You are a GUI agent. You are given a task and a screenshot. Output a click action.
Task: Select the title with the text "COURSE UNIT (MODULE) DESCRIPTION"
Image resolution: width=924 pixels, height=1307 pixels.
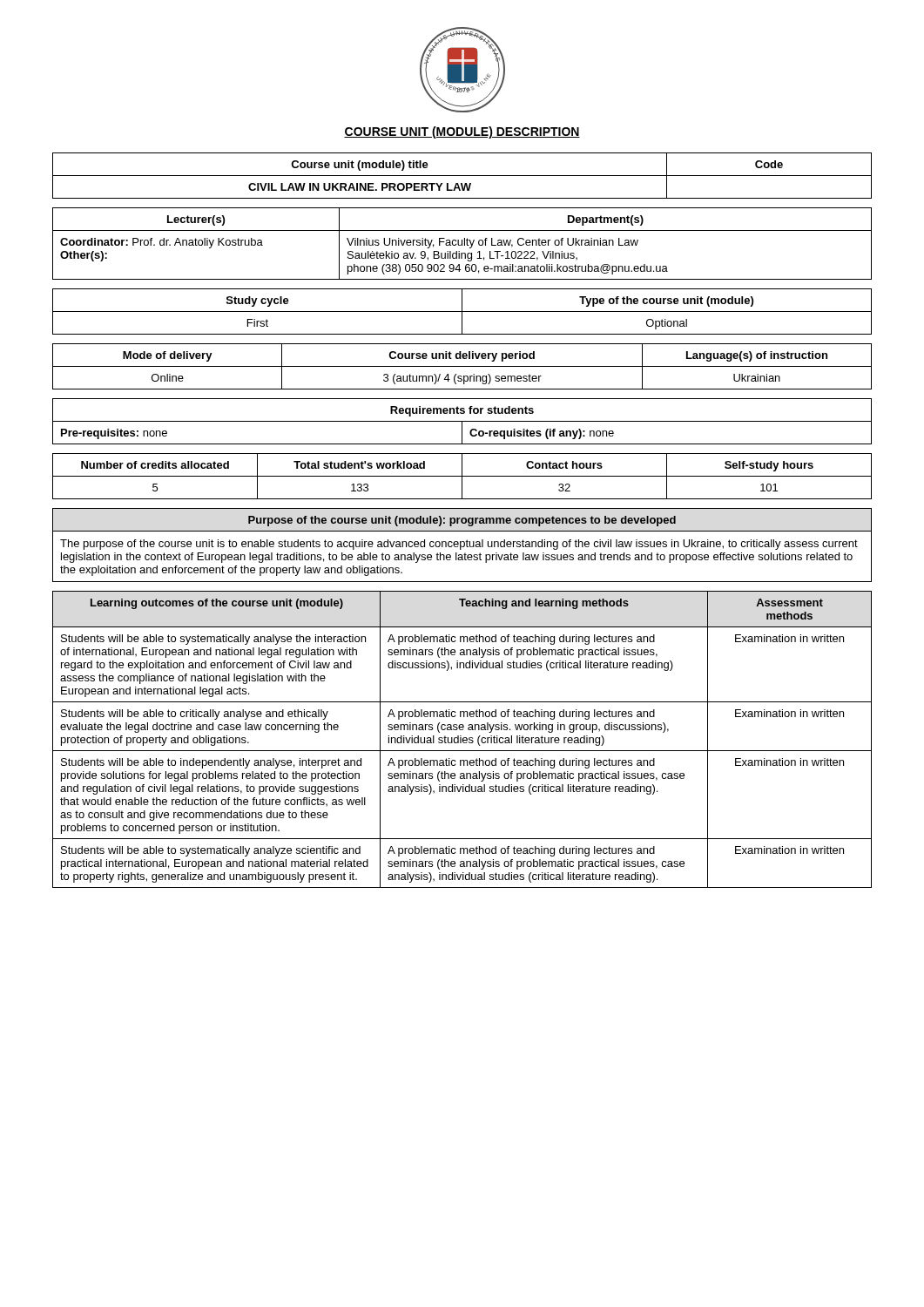point(462,132)
